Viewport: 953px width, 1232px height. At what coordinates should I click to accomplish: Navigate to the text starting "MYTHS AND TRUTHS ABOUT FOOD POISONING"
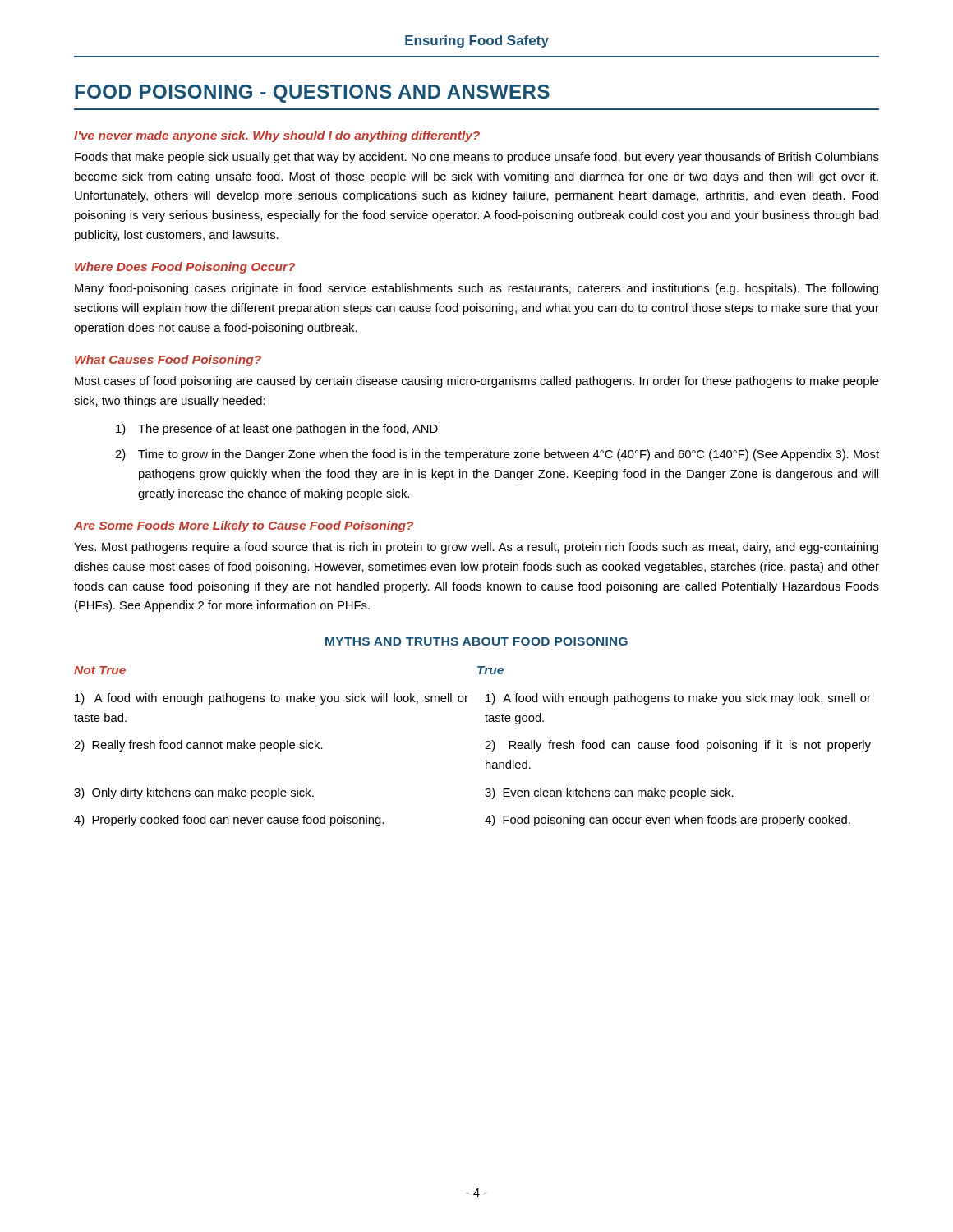coord(476,641)
